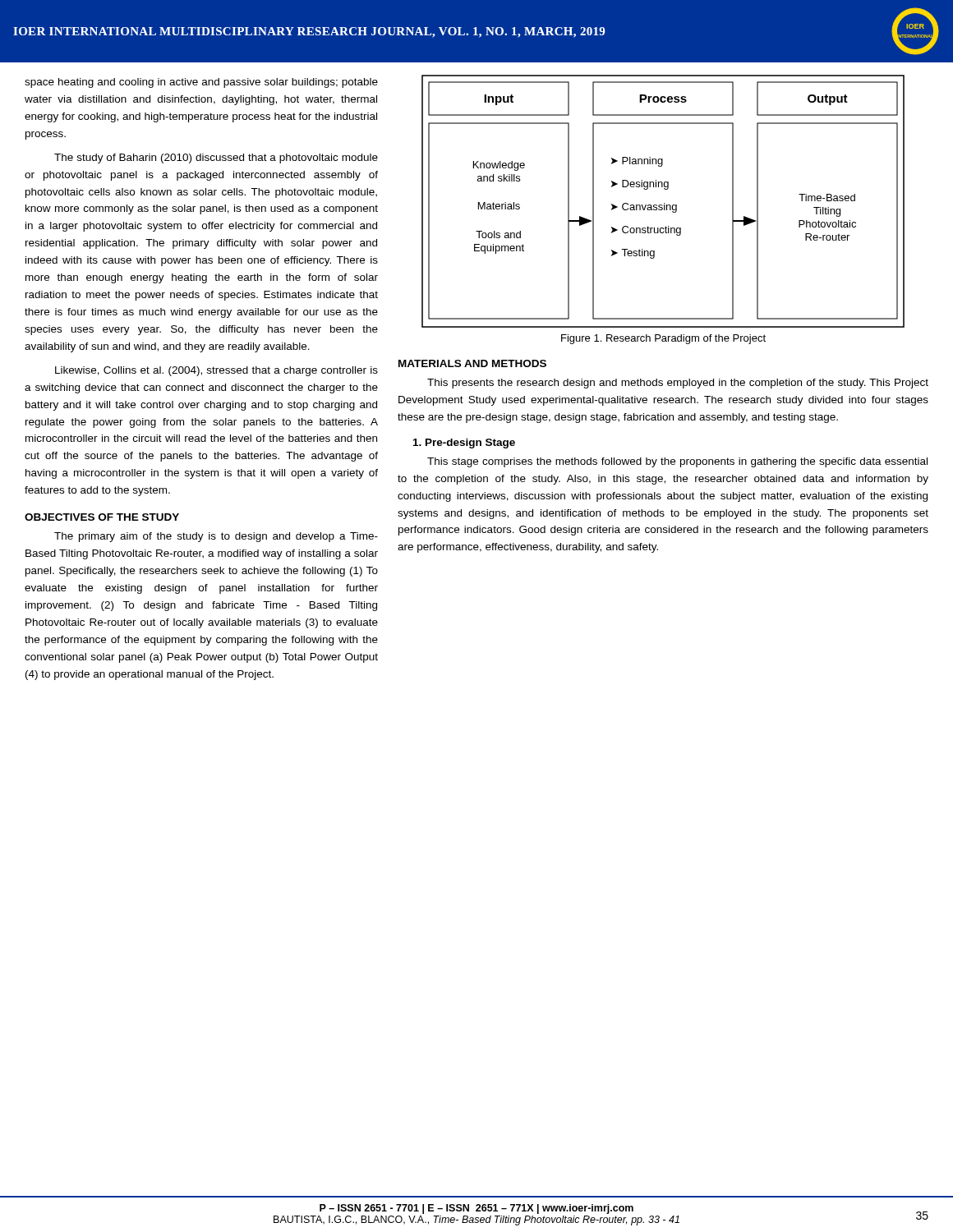The width and height of the screenshot is (953, 1232).
Task: Find "OBJECTIVES OF THE STUDY" on this page
Action: 102,517
